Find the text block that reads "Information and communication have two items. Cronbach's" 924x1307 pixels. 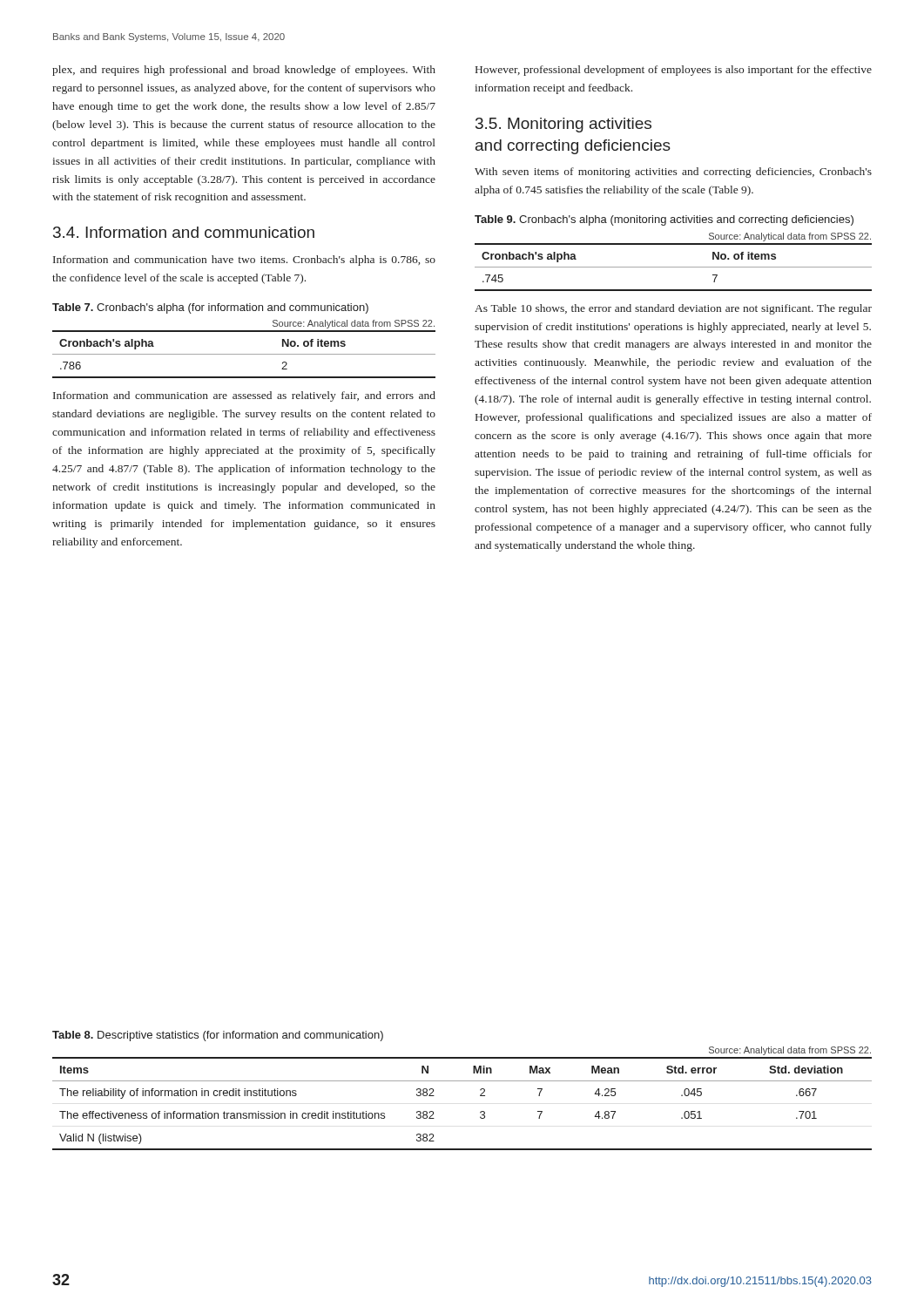pos(244,268)
